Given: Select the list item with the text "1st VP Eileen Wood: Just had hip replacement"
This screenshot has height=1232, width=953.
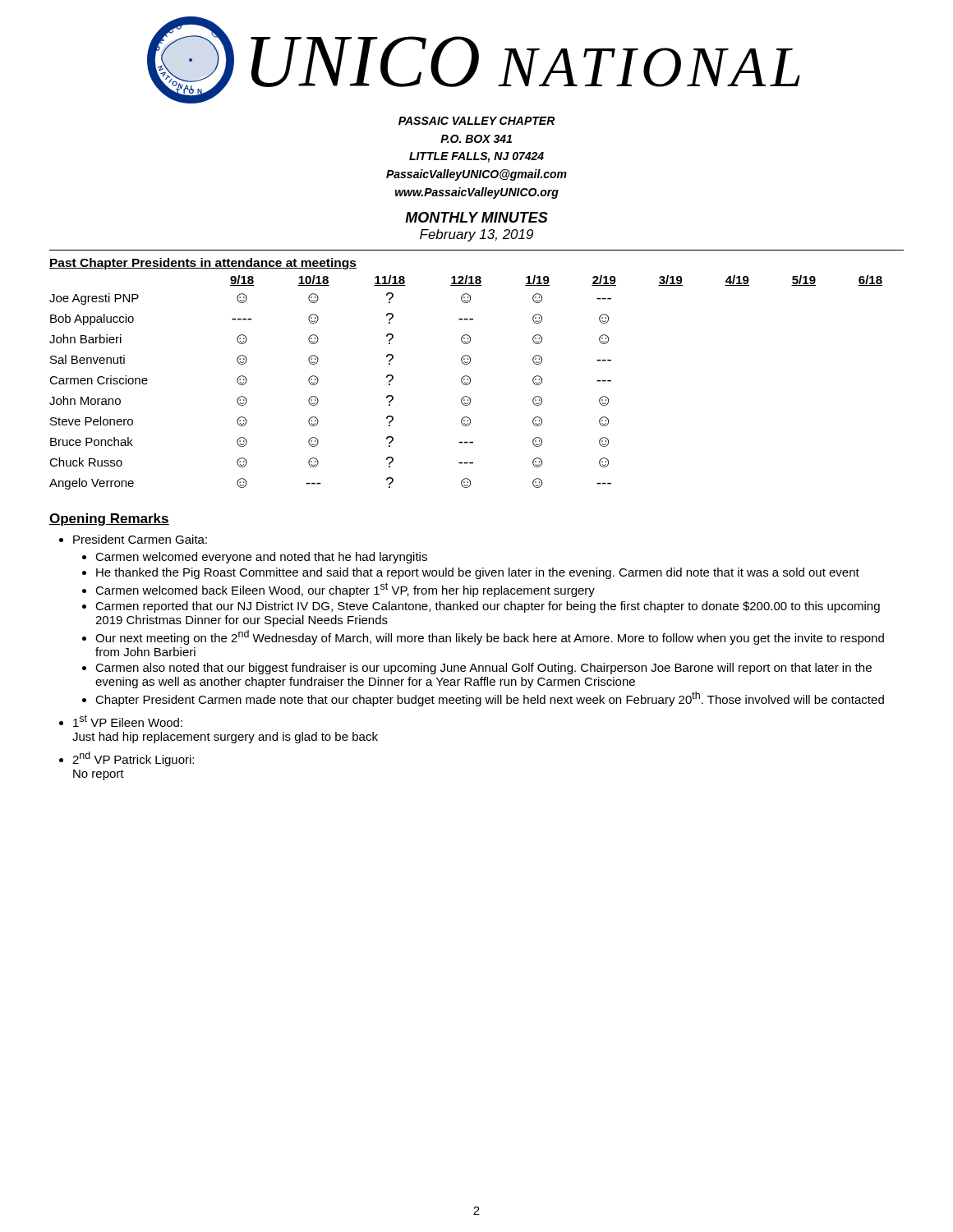Looking at the screenshot, I should [x=128, y=721].
